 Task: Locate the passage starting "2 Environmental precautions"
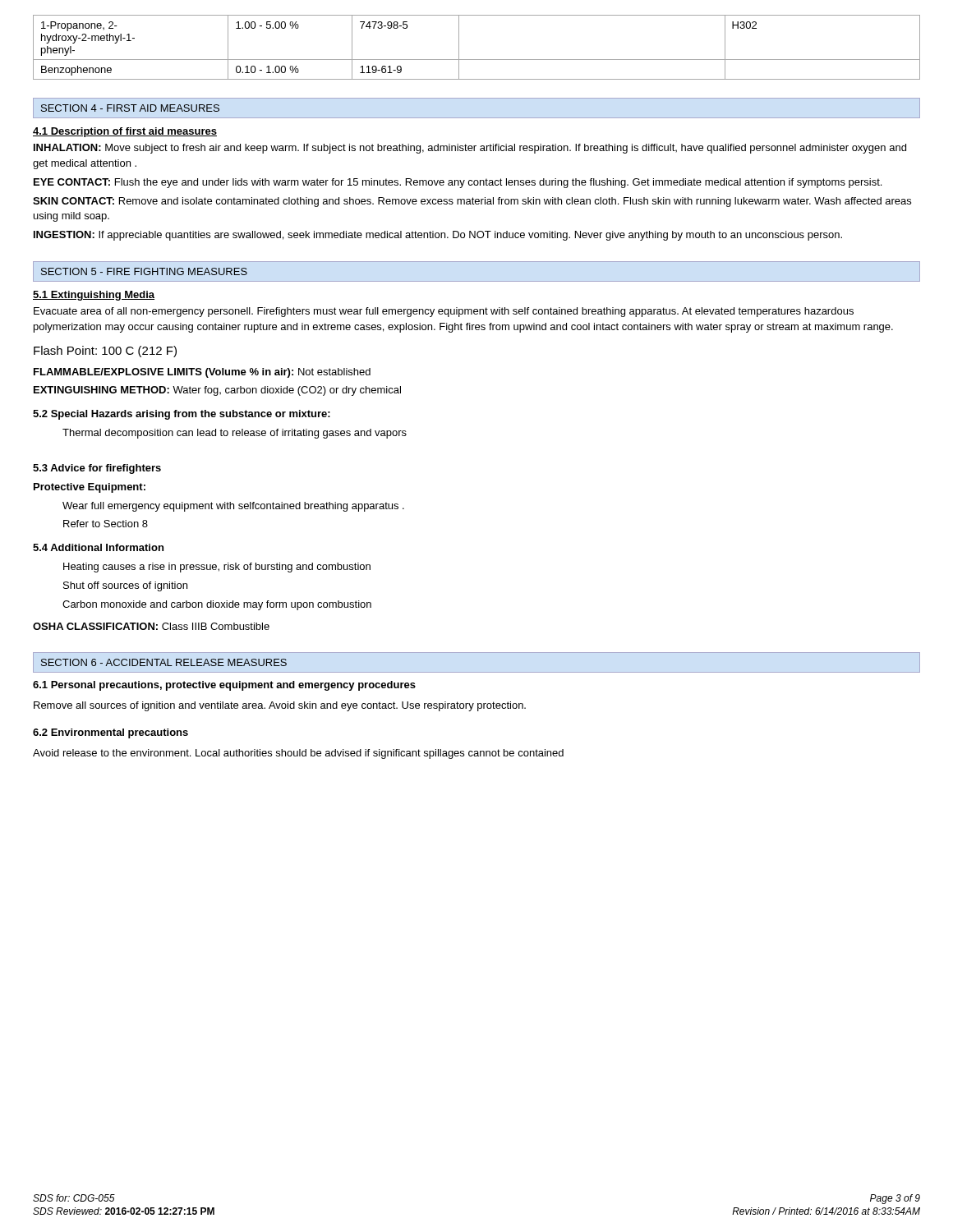(x=110, y=733)
